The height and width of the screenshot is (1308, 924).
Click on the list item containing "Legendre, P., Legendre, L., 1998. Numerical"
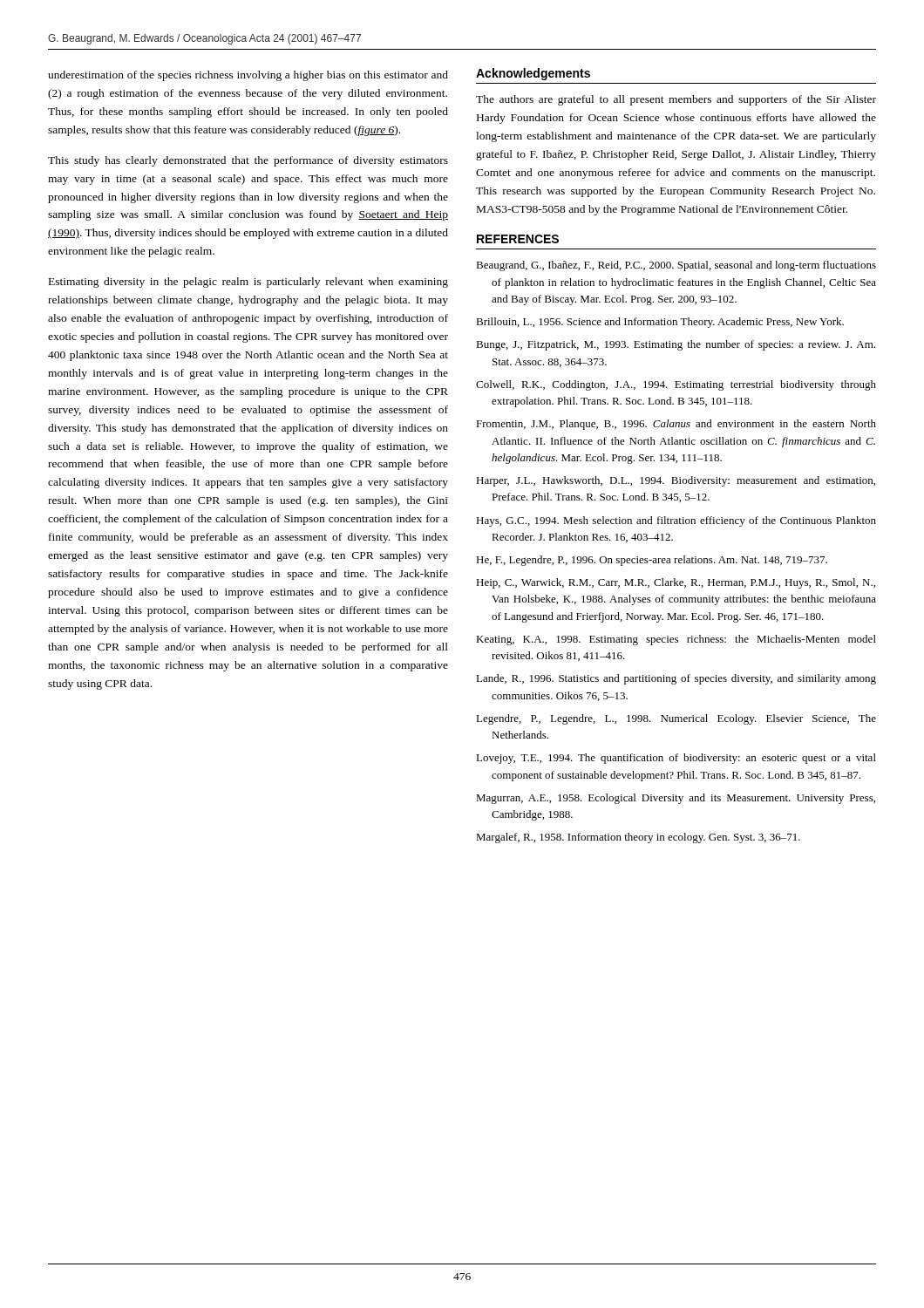[x=676, y=726]
